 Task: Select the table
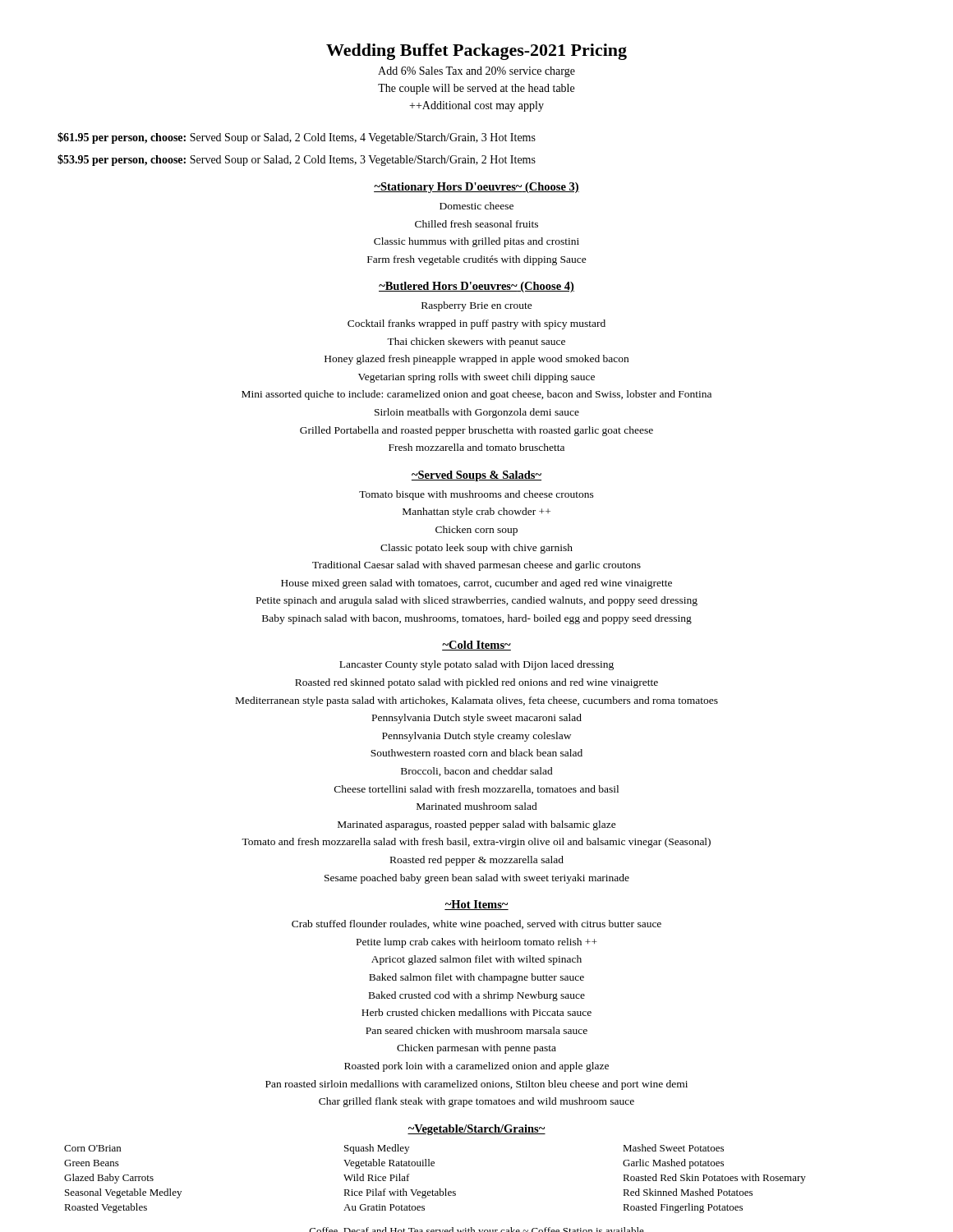pos(476,1178)
